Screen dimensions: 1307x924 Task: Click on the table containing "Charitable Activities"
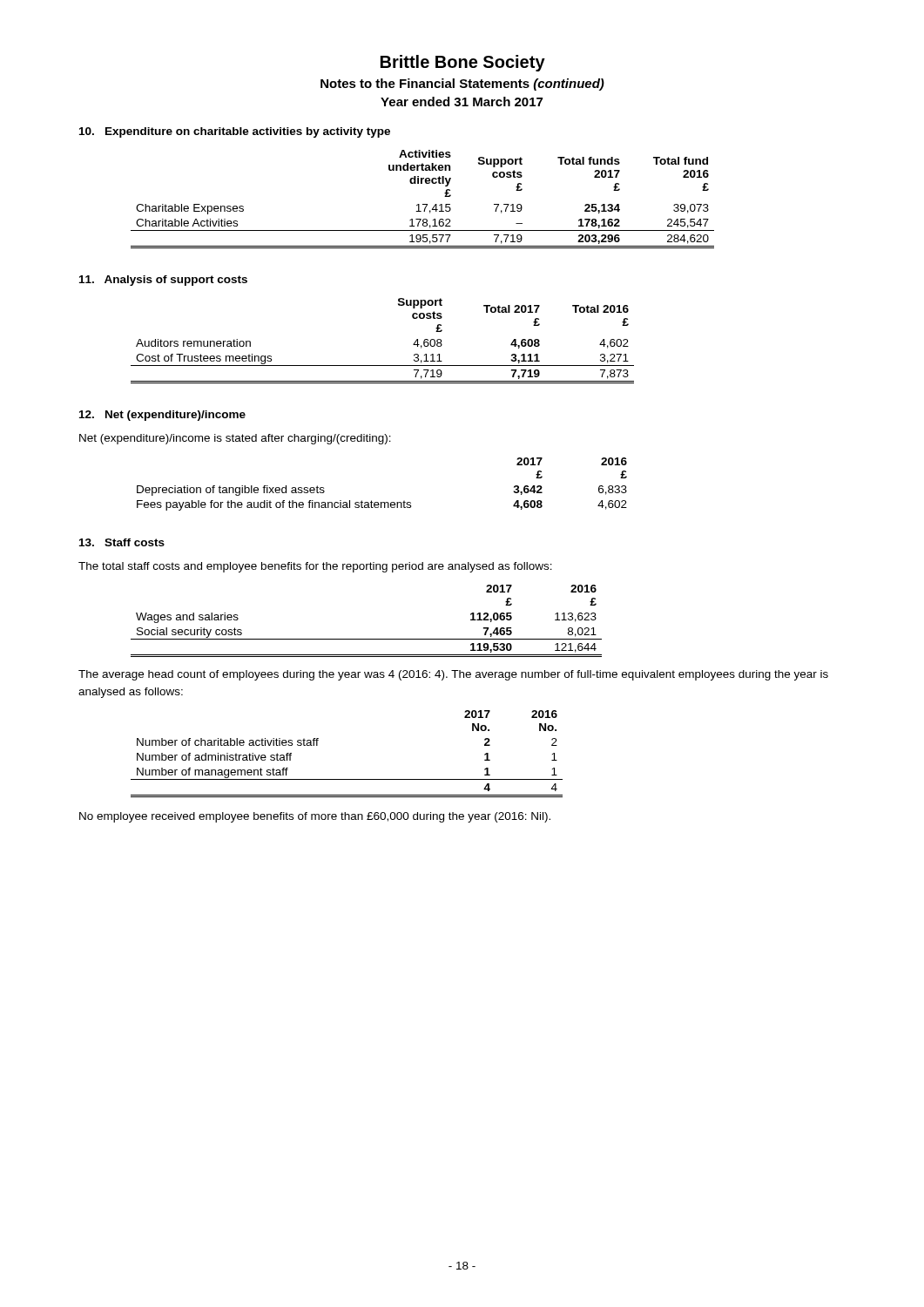click(462, 197)
